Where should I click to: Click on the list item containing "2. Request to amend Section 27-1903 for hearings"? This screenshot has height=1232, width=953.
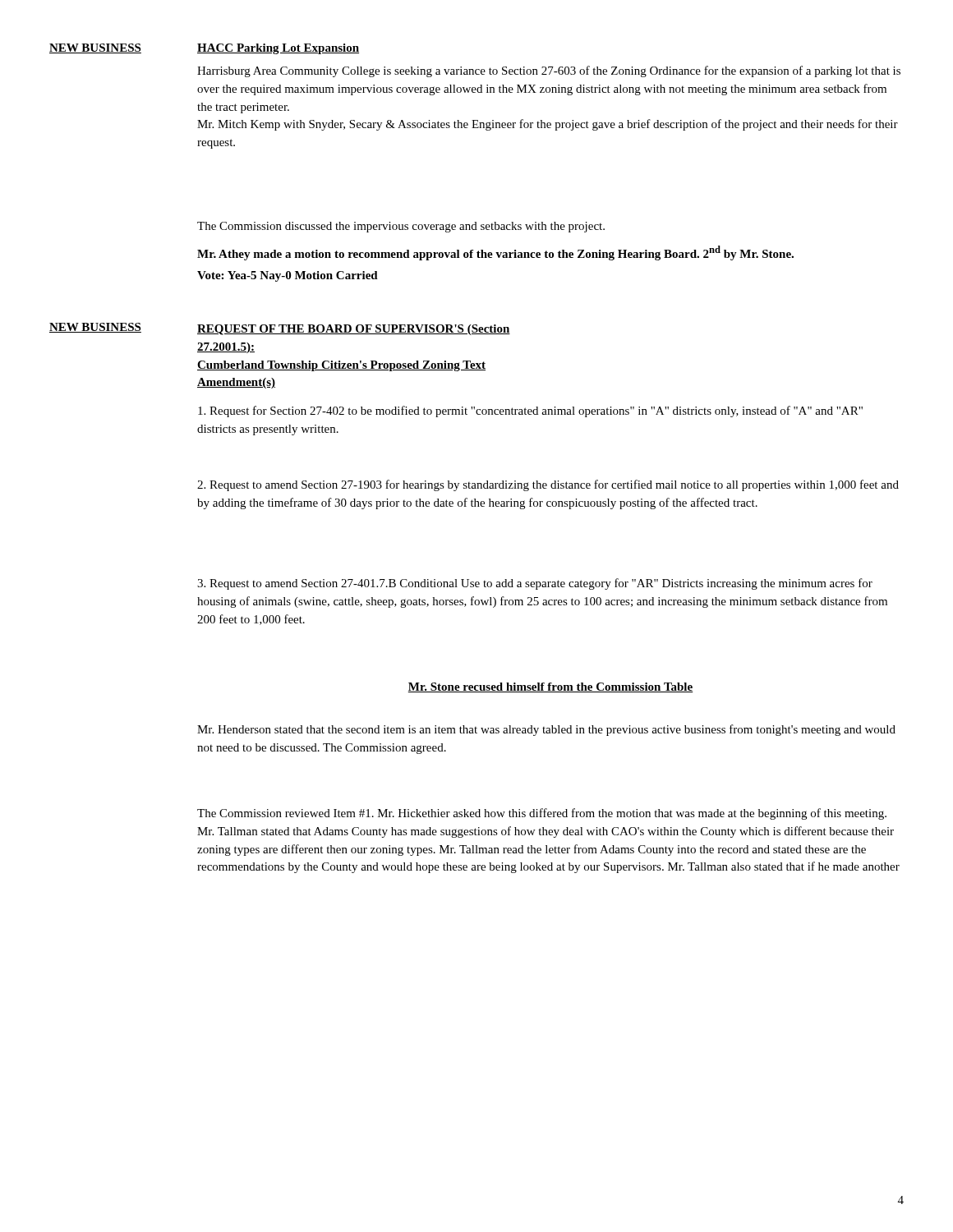(548, 494)
